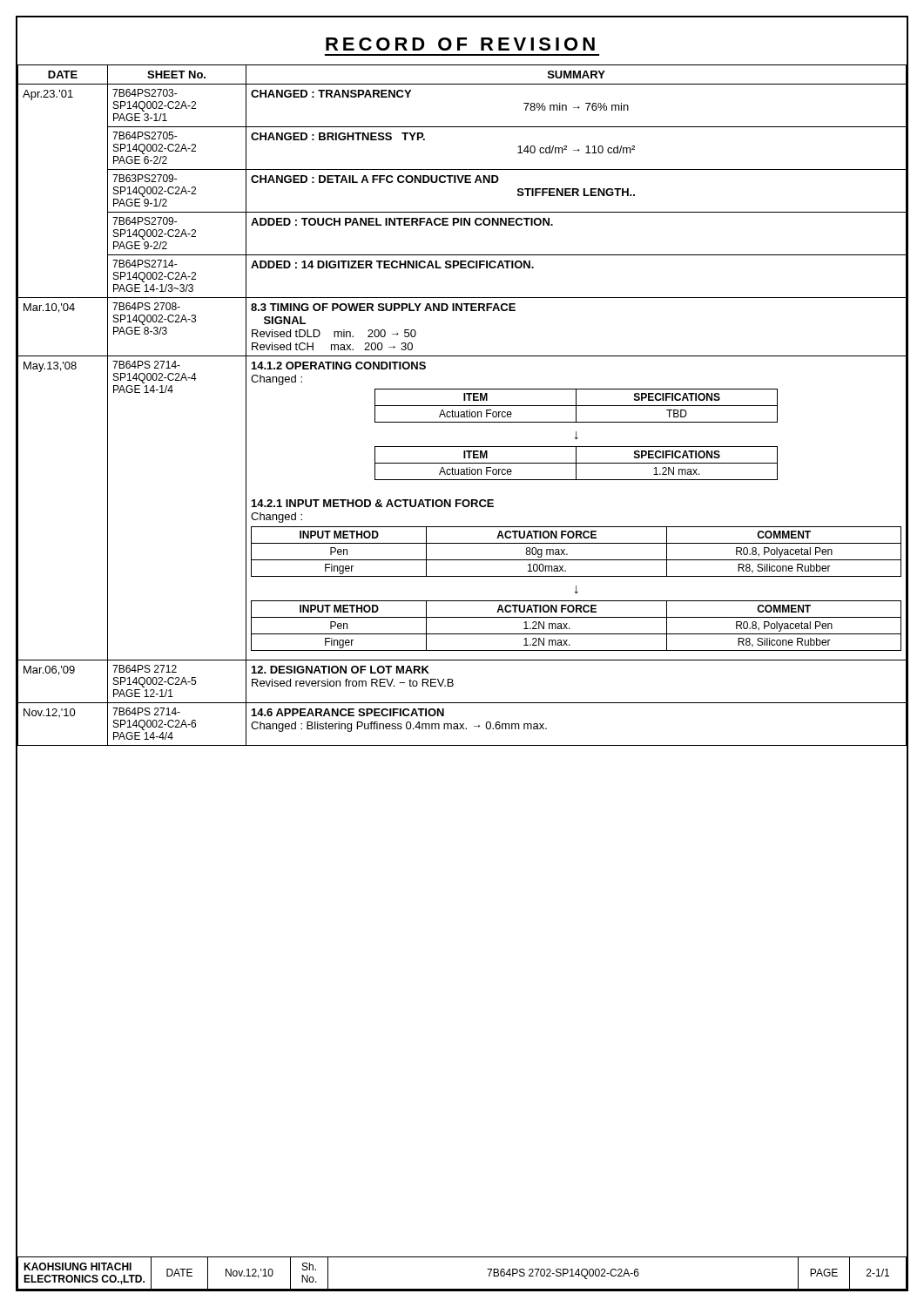Click the table
The width and height of the screenshot is (924, 1307).
coord(462,405)
